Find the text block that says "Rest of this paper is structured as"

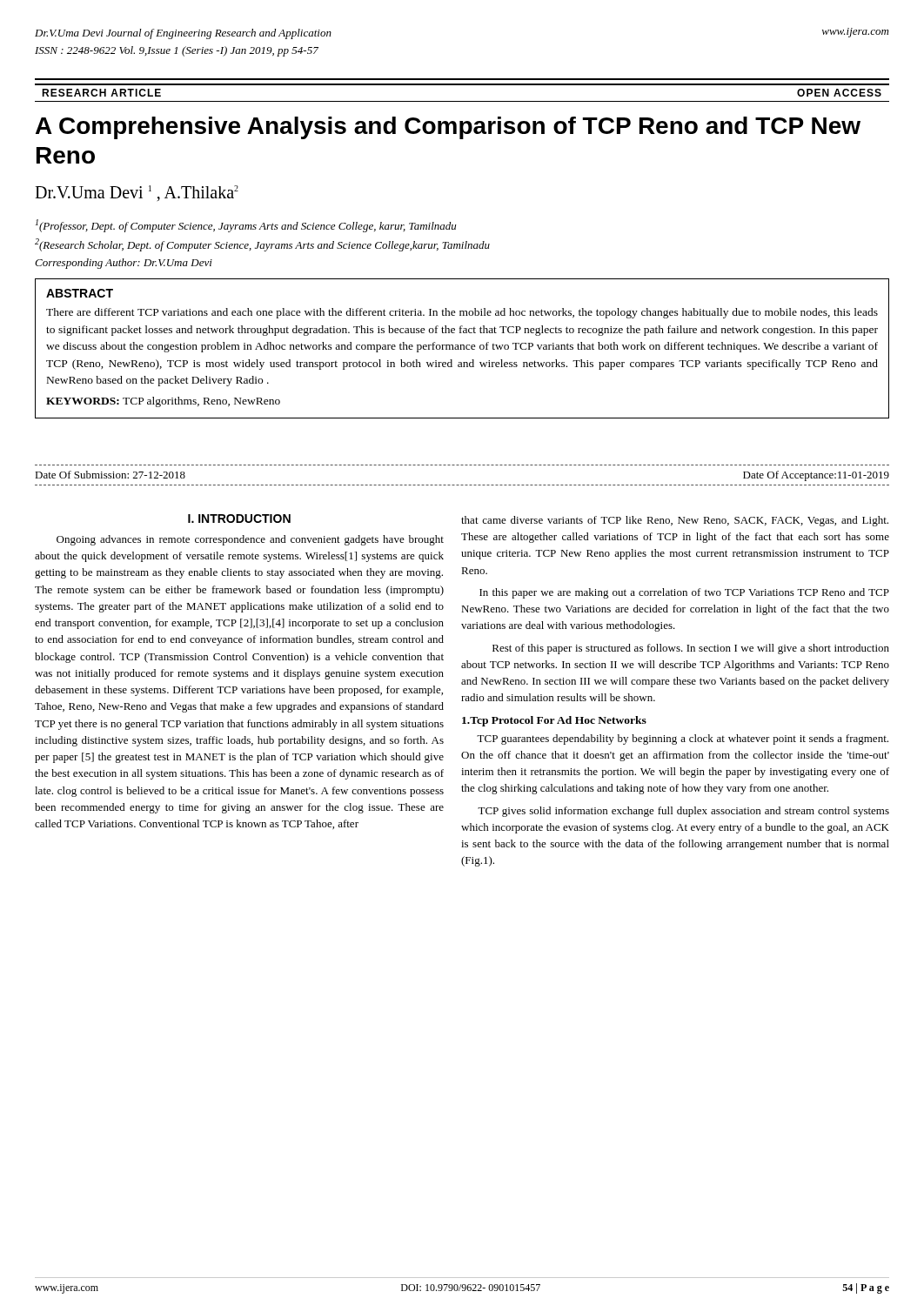click(675, 673)
